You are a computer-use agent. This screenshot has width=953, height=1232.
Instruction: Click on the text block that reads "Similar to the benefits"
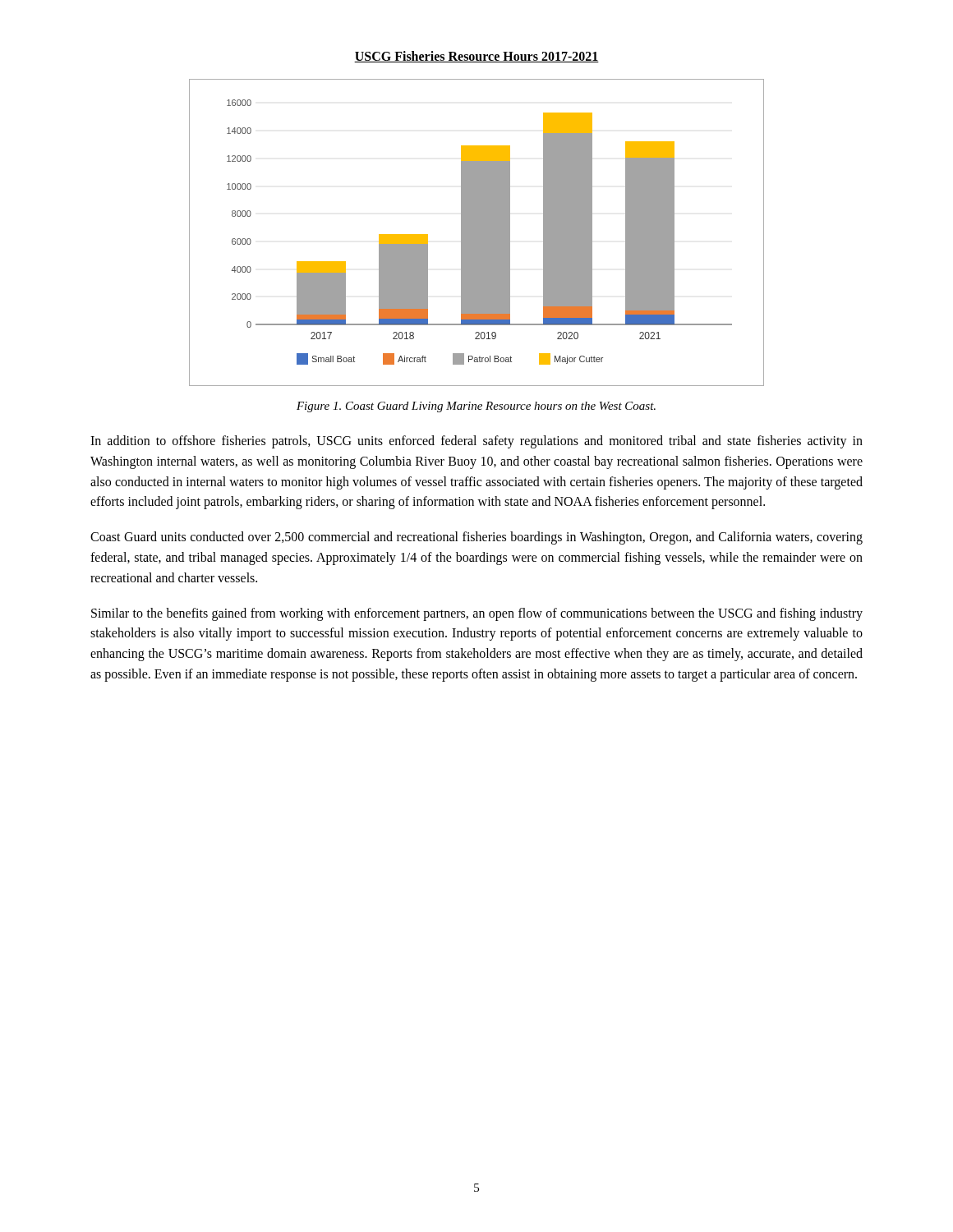click(476, 643)
